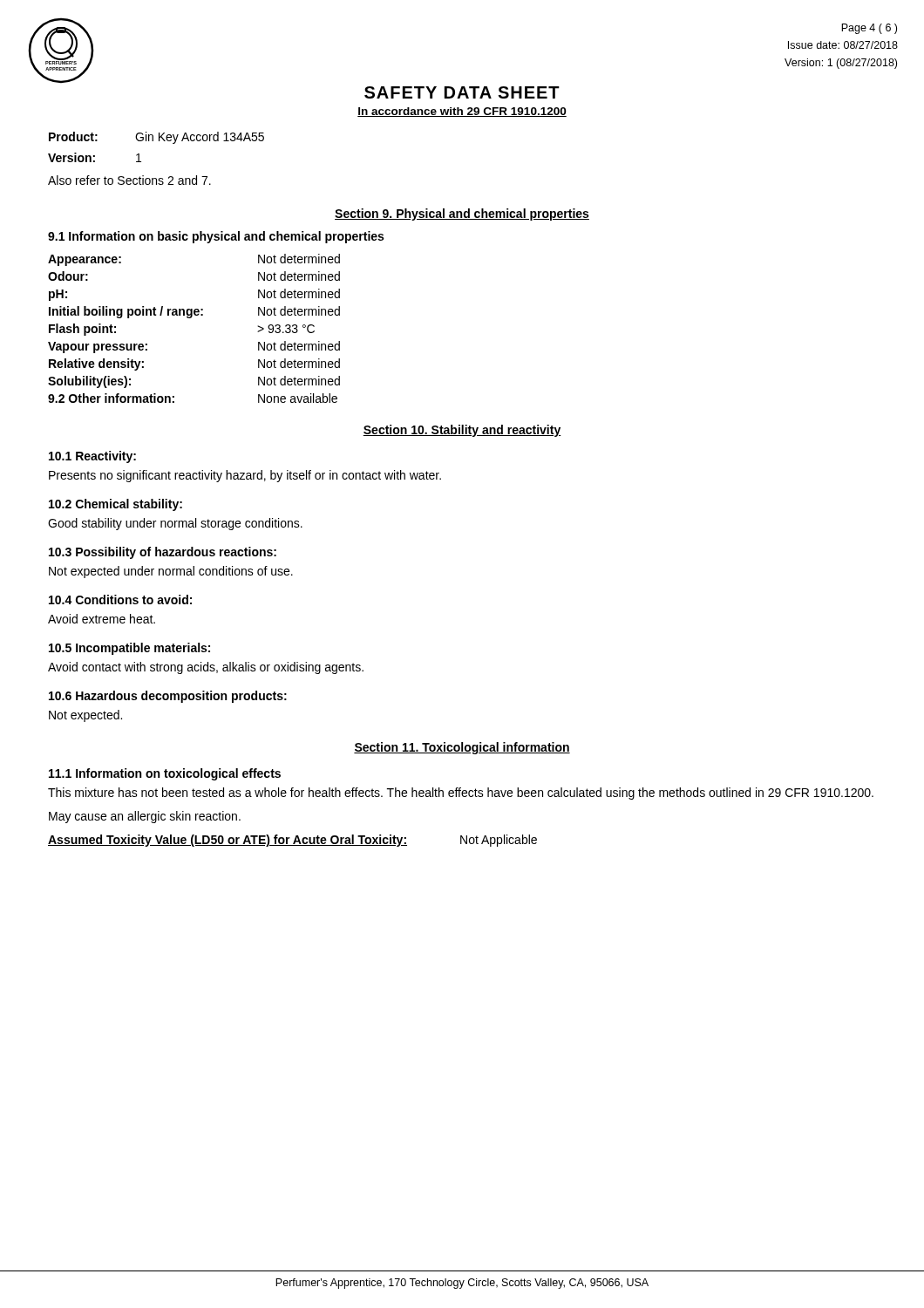Viewport: 924px width, 1308px height.
Task: Where does it say "Version: 1"?
Action: [x=95, y=158]
